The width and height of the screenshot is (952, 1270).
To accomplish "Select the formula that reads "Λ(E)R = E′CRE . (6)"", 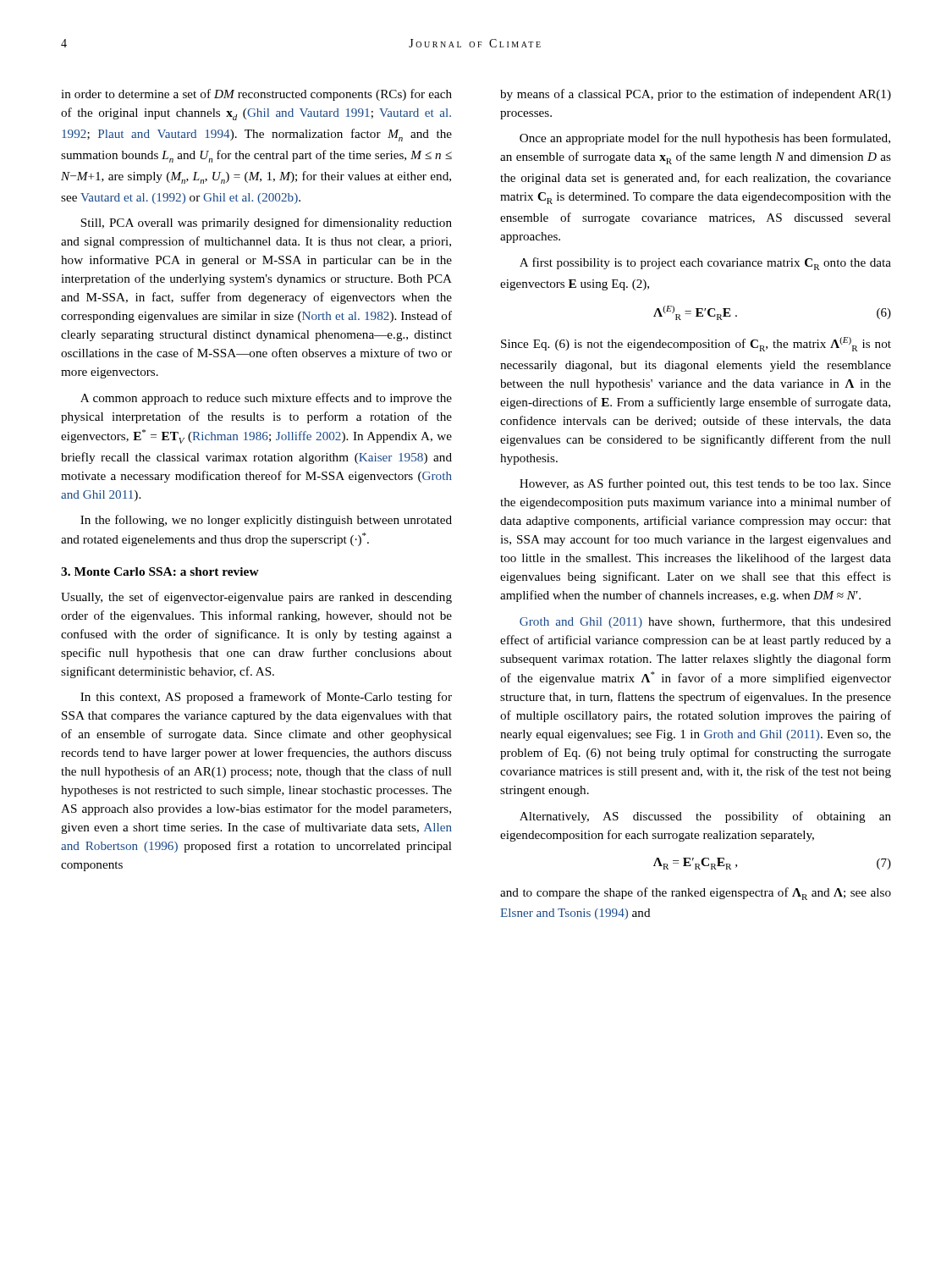I will [699, 313].
